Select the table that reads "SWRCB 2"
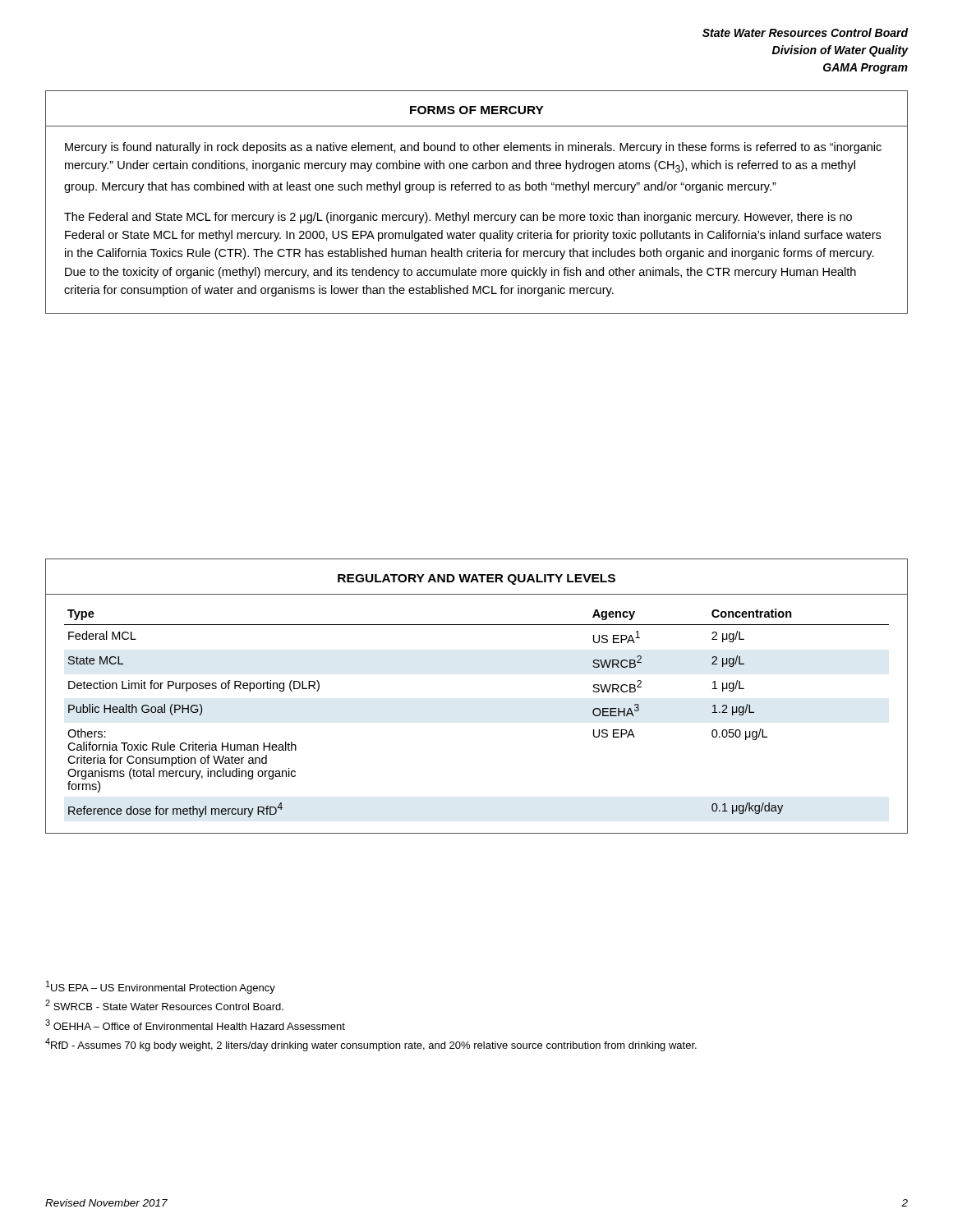This screenshot has height=1232, width=953. pos(476,712)
